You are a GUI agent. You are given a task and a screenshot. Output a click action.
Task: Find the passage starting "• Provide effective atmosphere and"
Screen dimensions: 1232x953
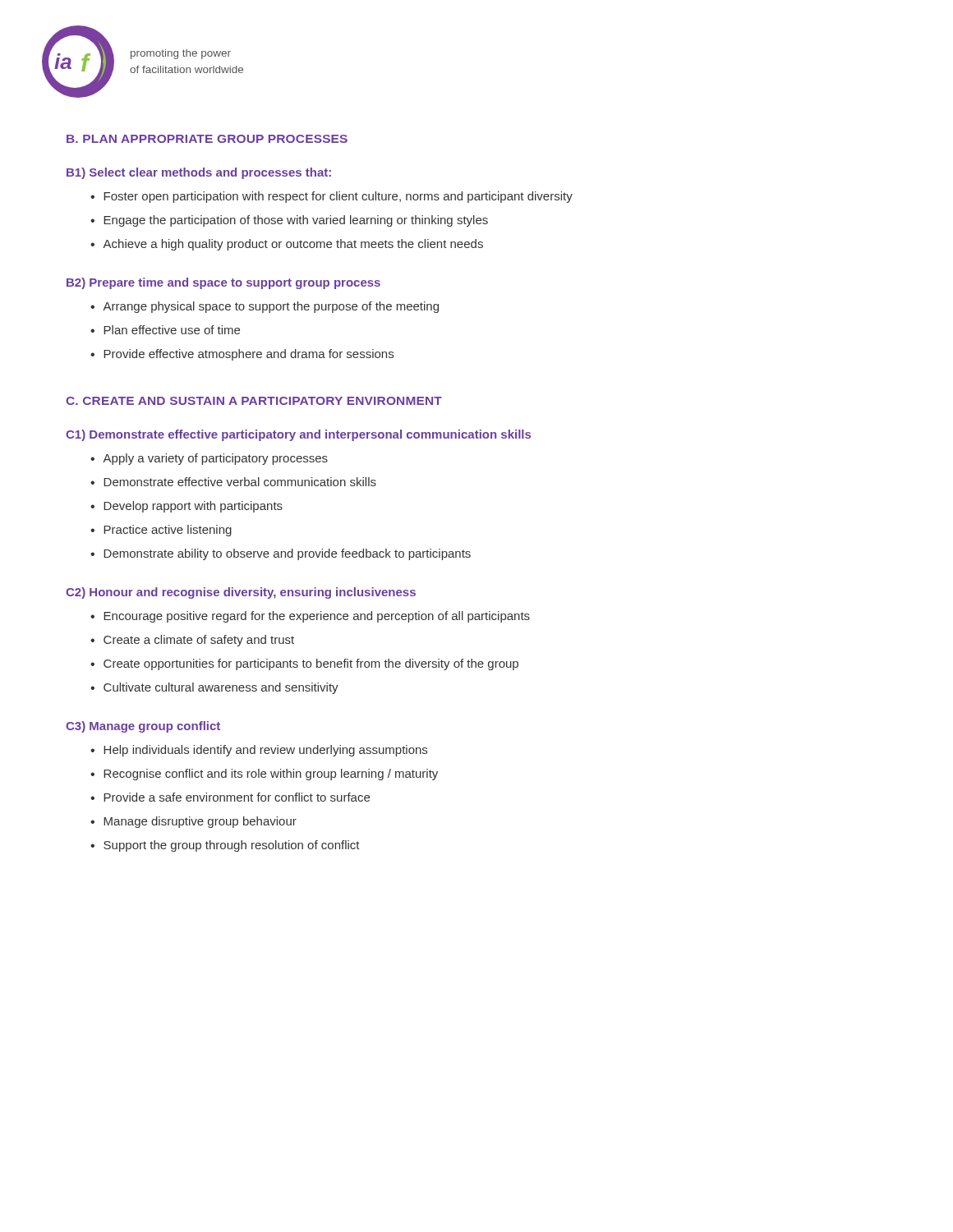242,355
